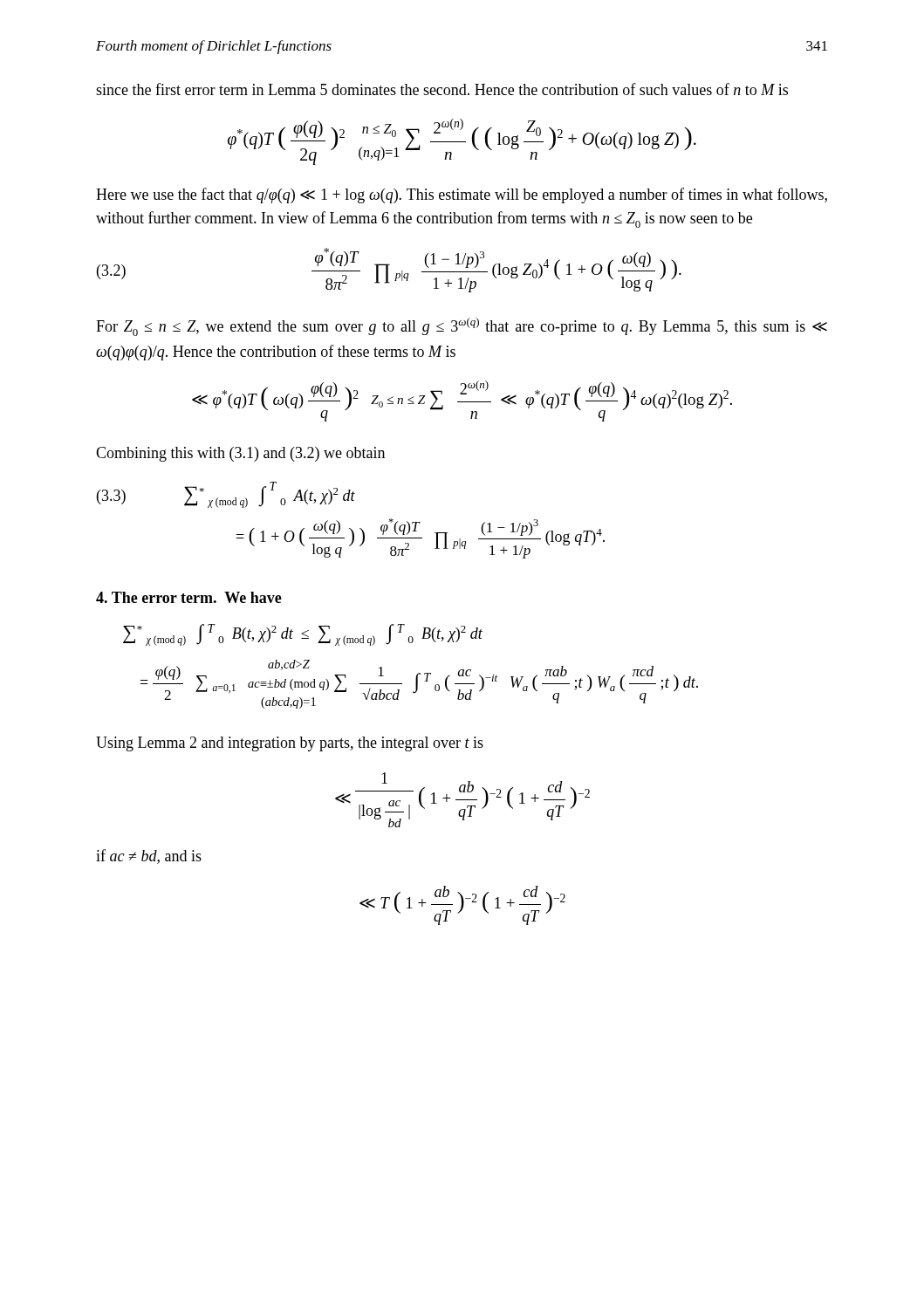Select the text block starting "(3.3) ∑* χ (mod q) ∫ T 0"
Screen dimensions: 1309x924
(462, 520)
